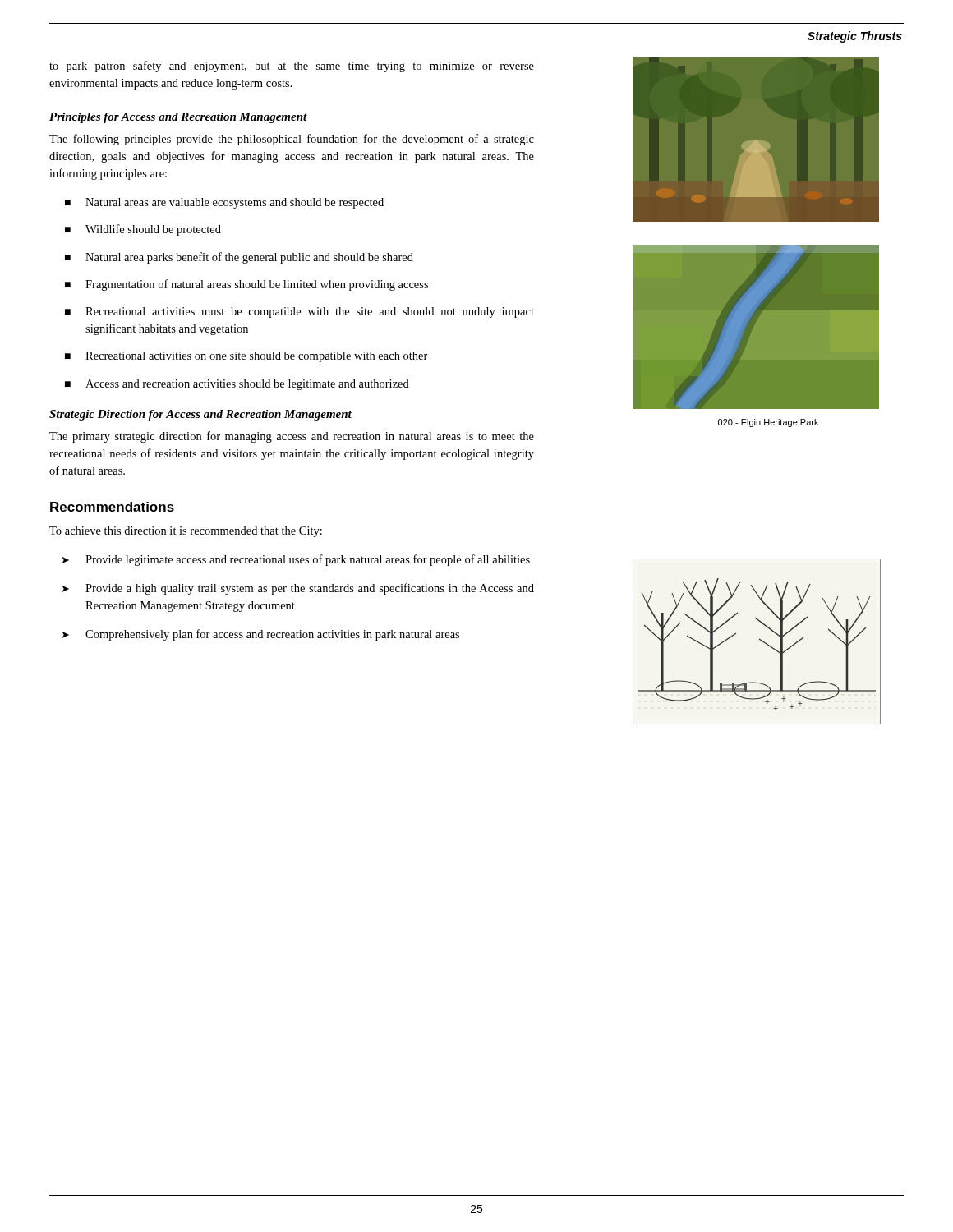Viewport: 953px width, 1232px height.
Task: Select the text starting "To achieve this direction it is recommended"
Action: (x=186, y=531)
